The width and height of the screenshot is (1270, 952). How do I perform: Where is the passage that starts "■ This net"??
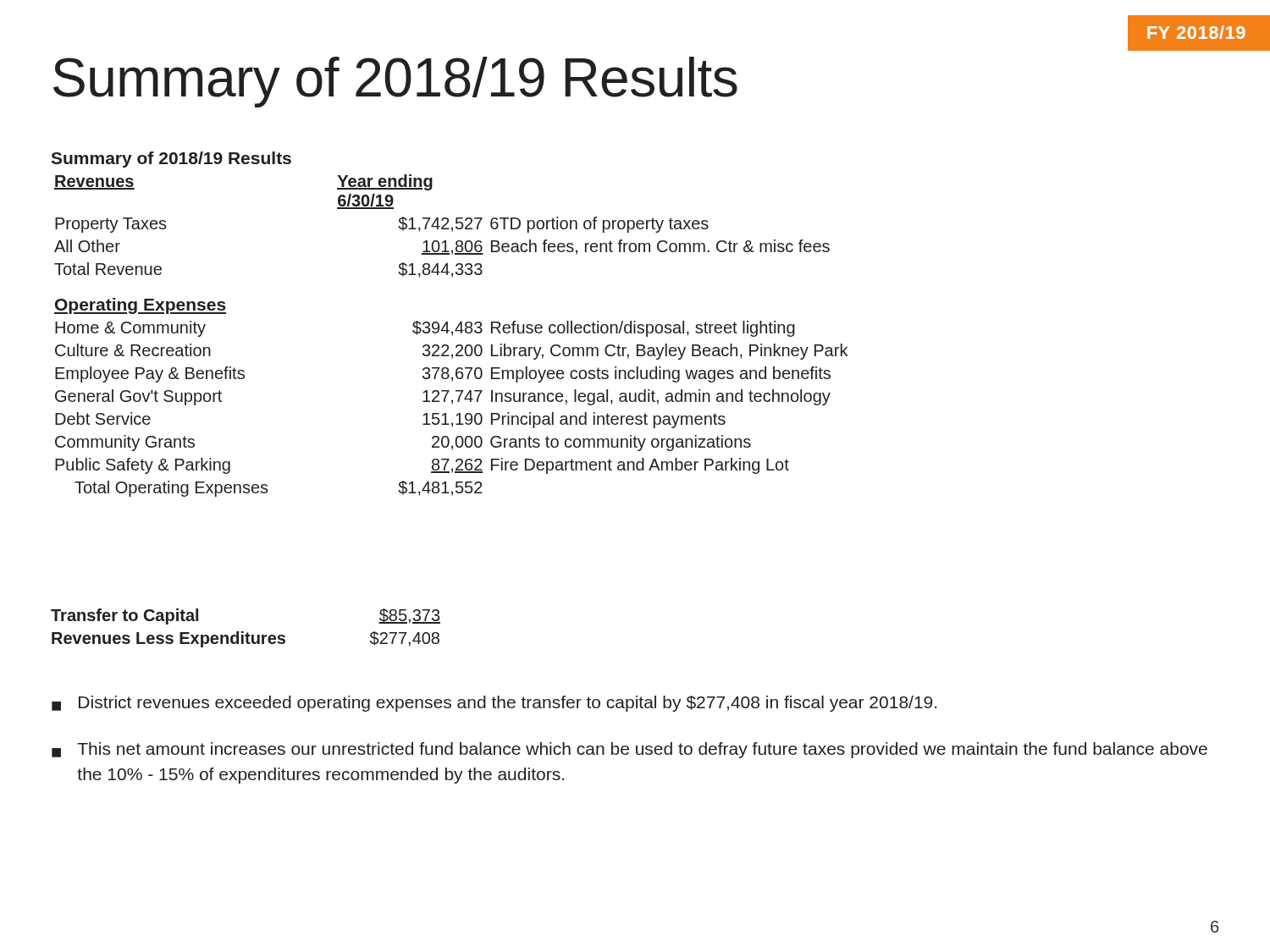click(x=635, y=762)
